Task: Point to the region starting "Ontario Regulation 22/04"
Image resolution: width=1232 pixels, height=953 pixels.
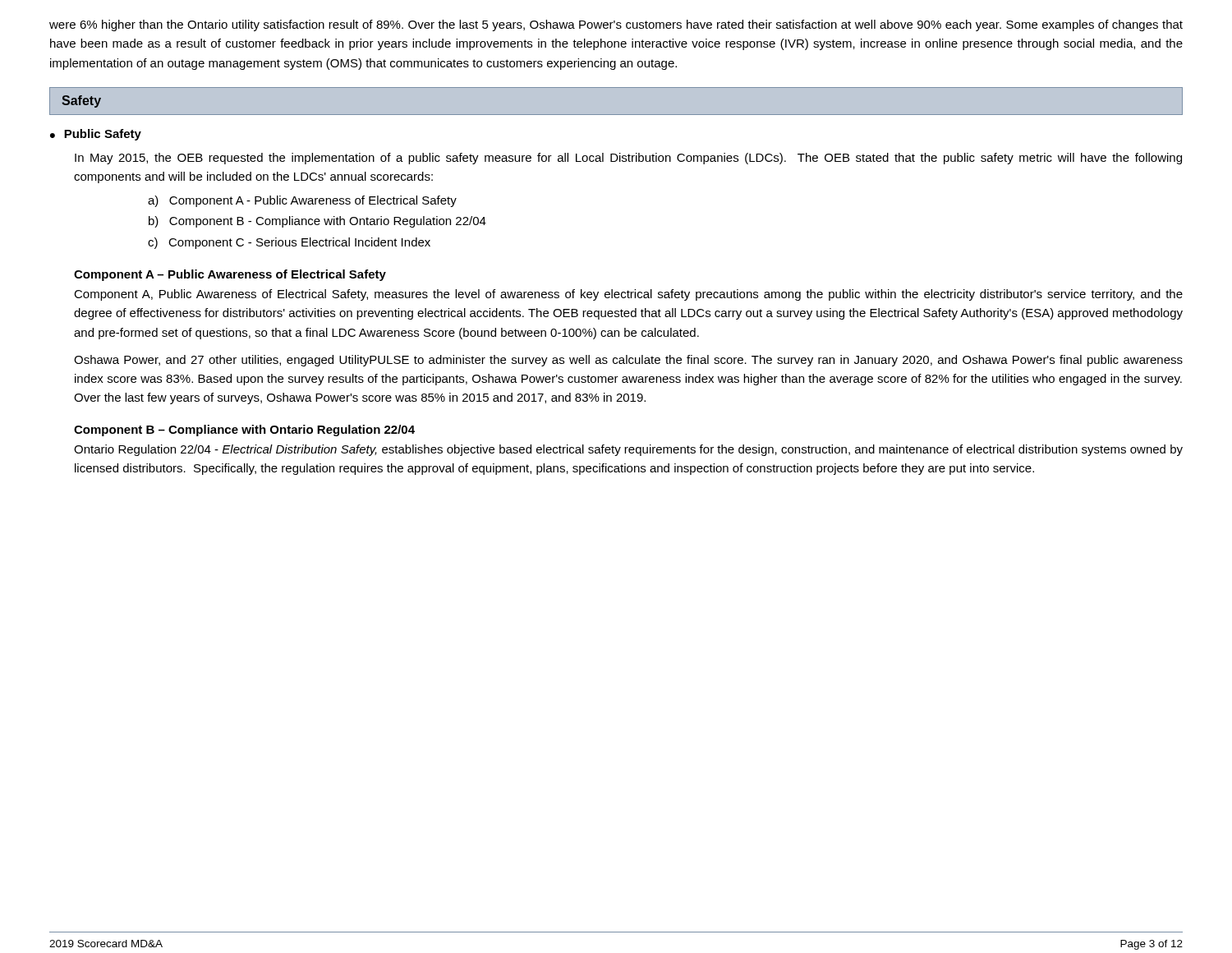Action: coord(628,458)
